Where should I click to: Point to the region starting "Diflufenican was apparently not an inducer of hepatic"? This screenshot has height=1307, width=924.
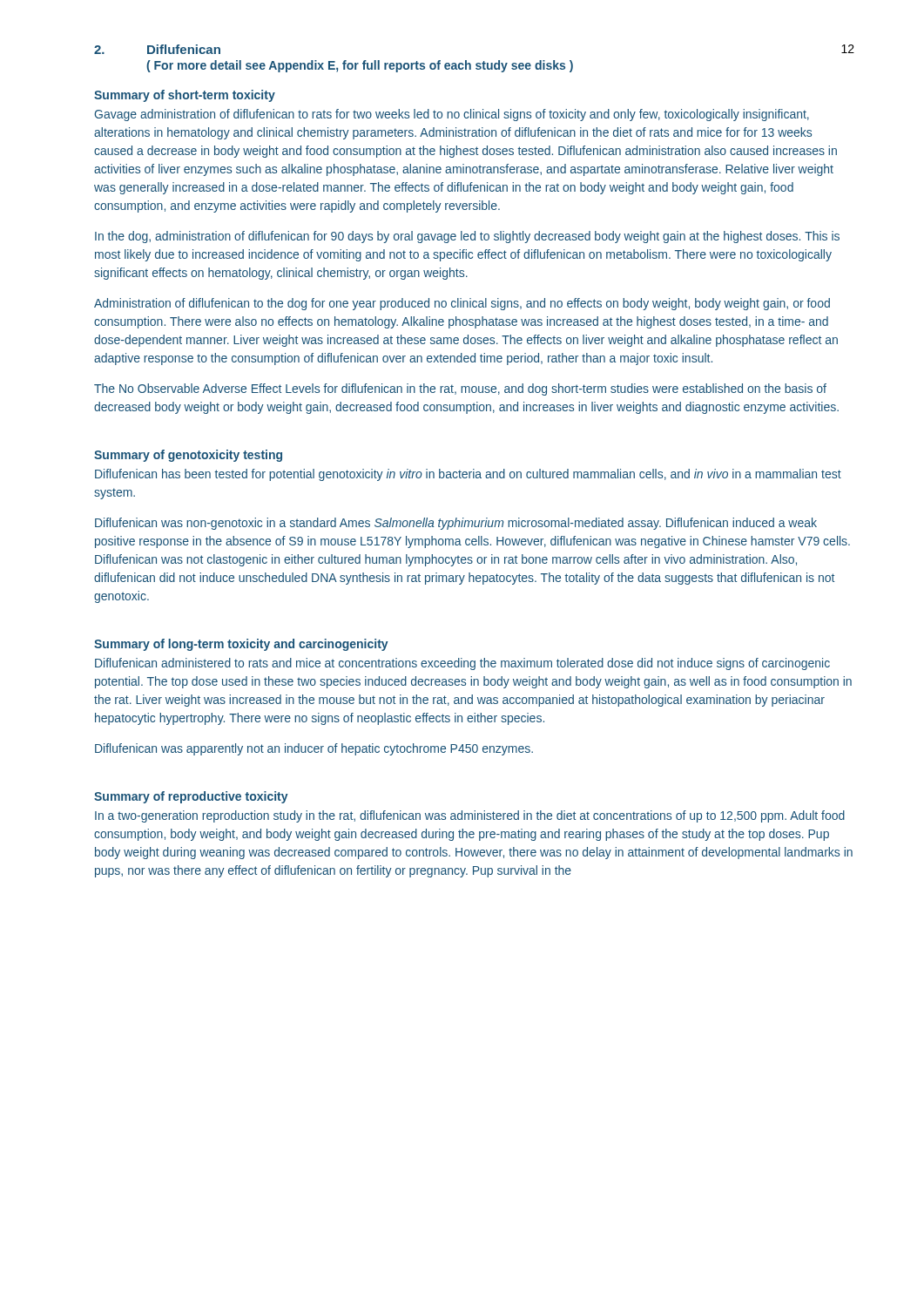click(x=314, y=748)
